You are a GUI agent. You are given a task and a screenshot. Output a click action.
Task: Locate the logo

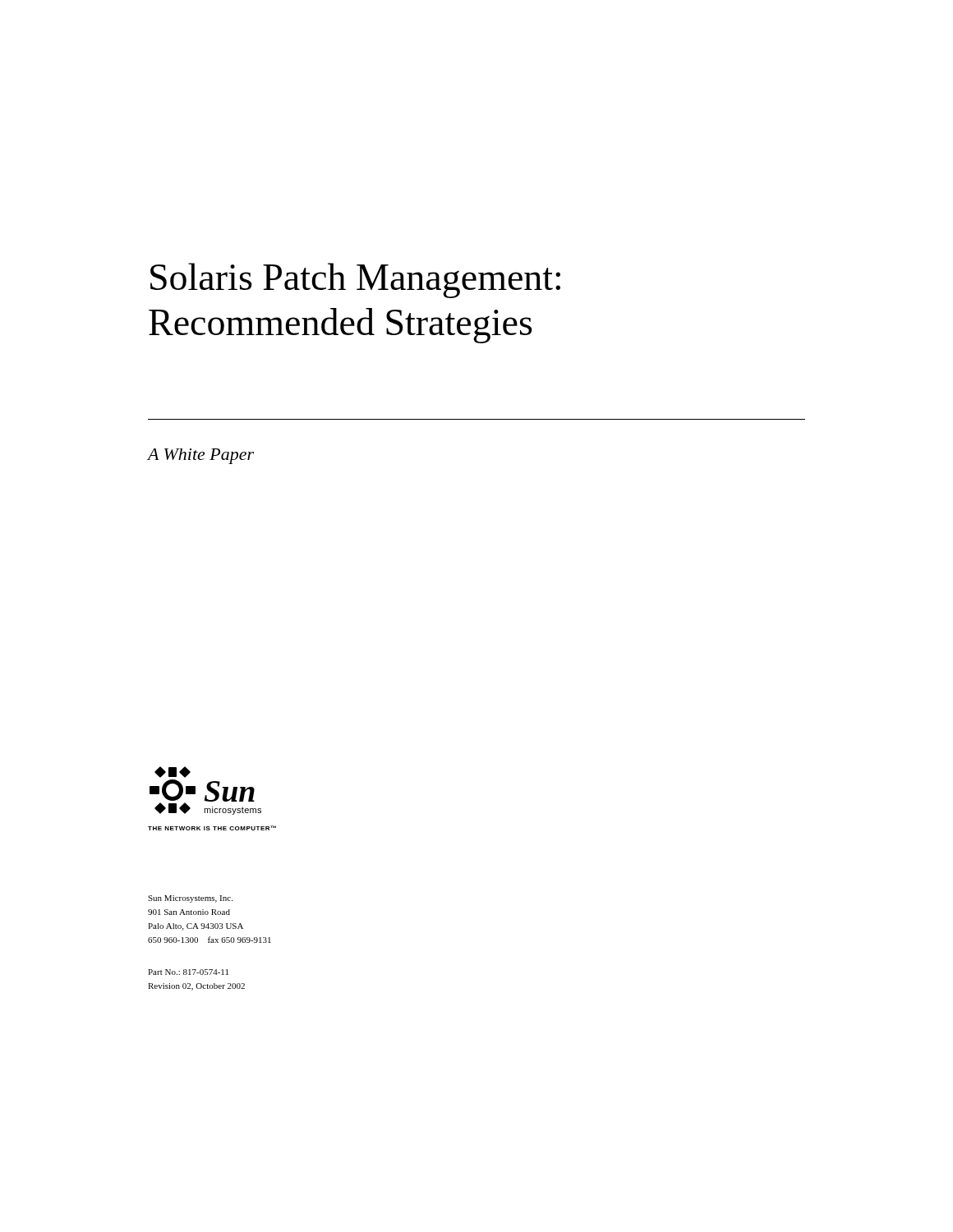click(x=226, y=798)
